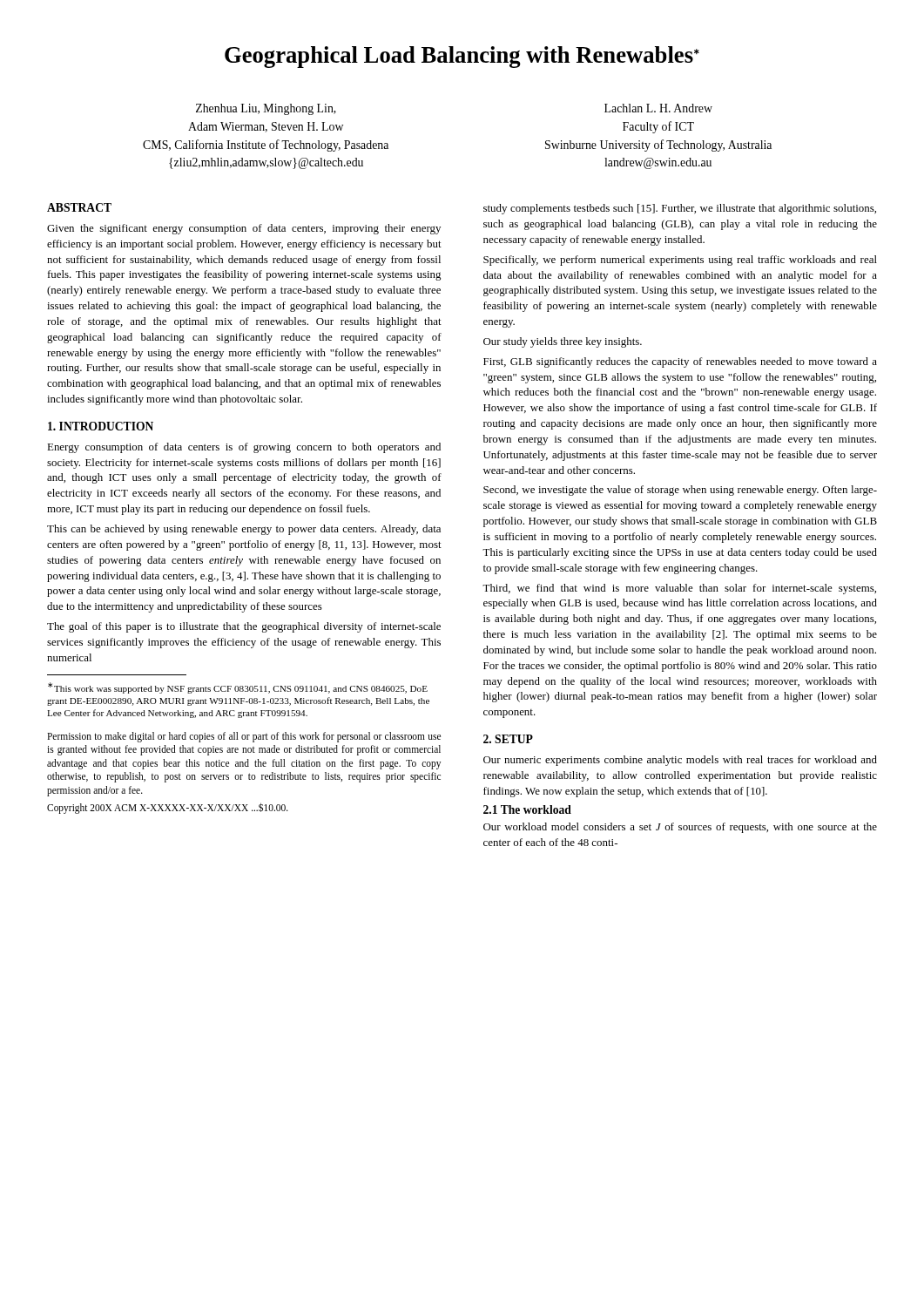Find the text block that reads "study complements testbeds"
This screenshot has width=924, height=1307.
pyautogui.click(x=680, y=460)
